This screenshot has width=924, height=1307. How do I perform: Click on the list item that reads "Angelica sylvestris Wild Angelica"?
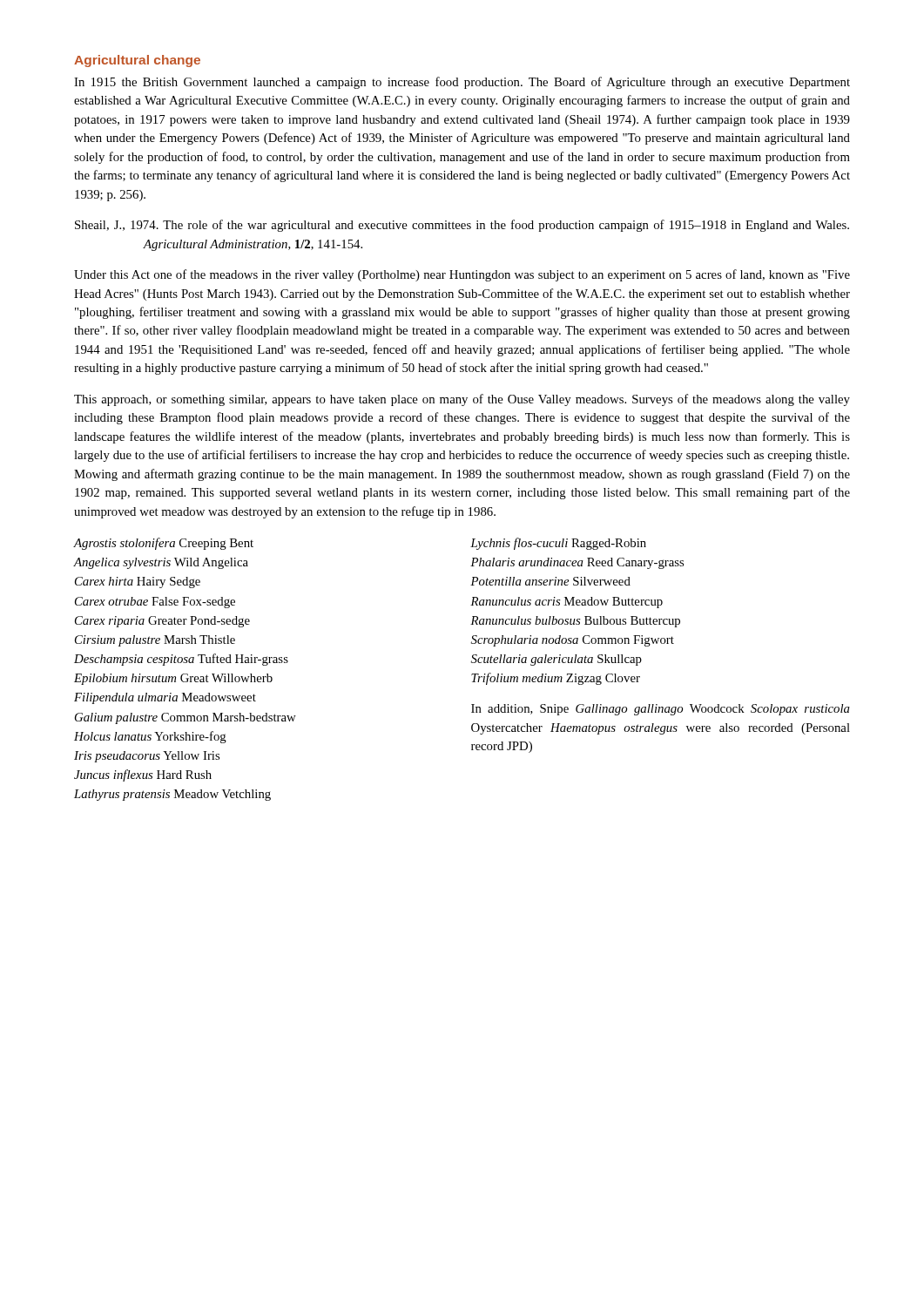pos(161,562)
